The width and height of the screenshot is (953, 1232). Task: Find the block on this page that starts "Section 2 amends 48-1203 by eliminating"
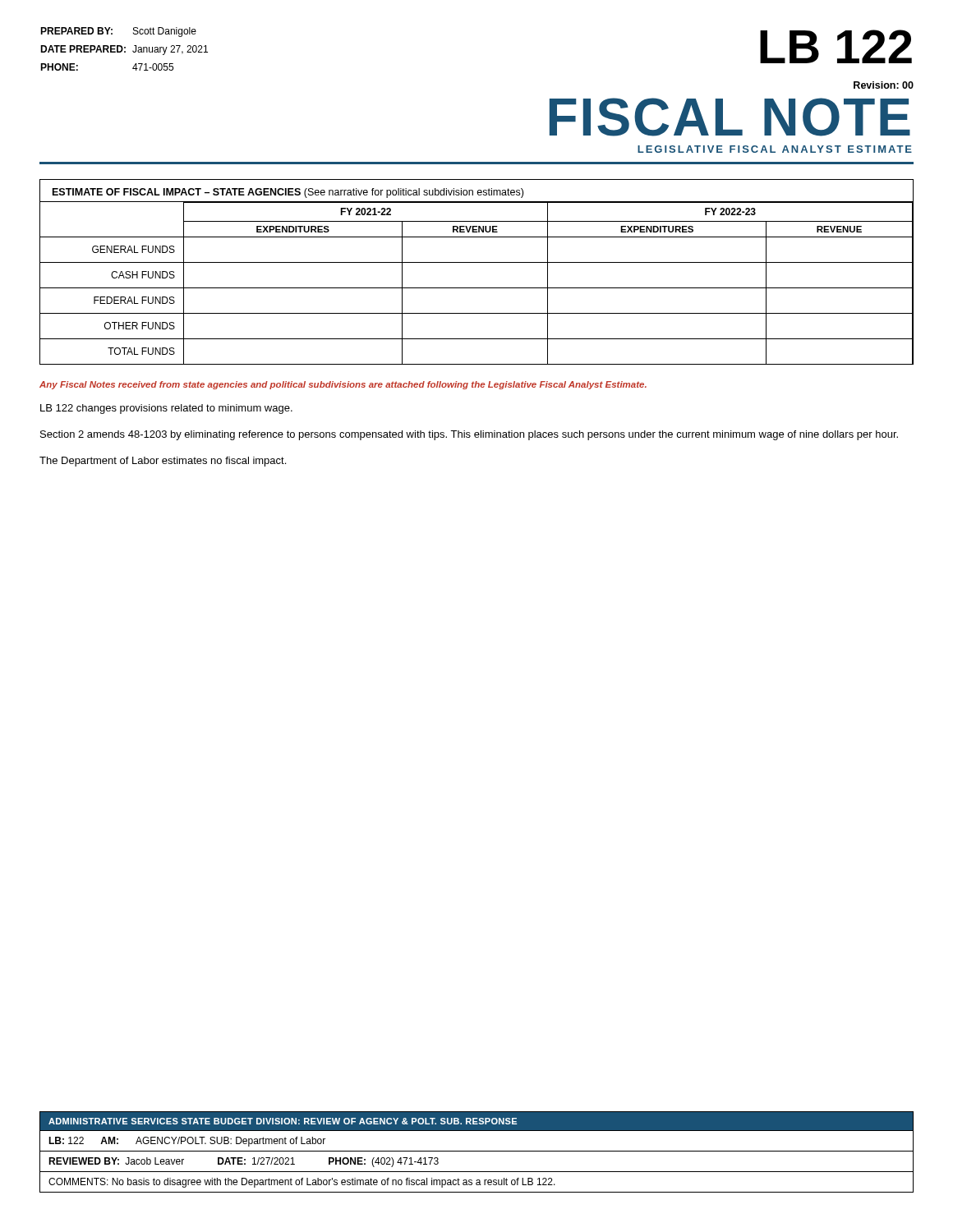[469, 434]
